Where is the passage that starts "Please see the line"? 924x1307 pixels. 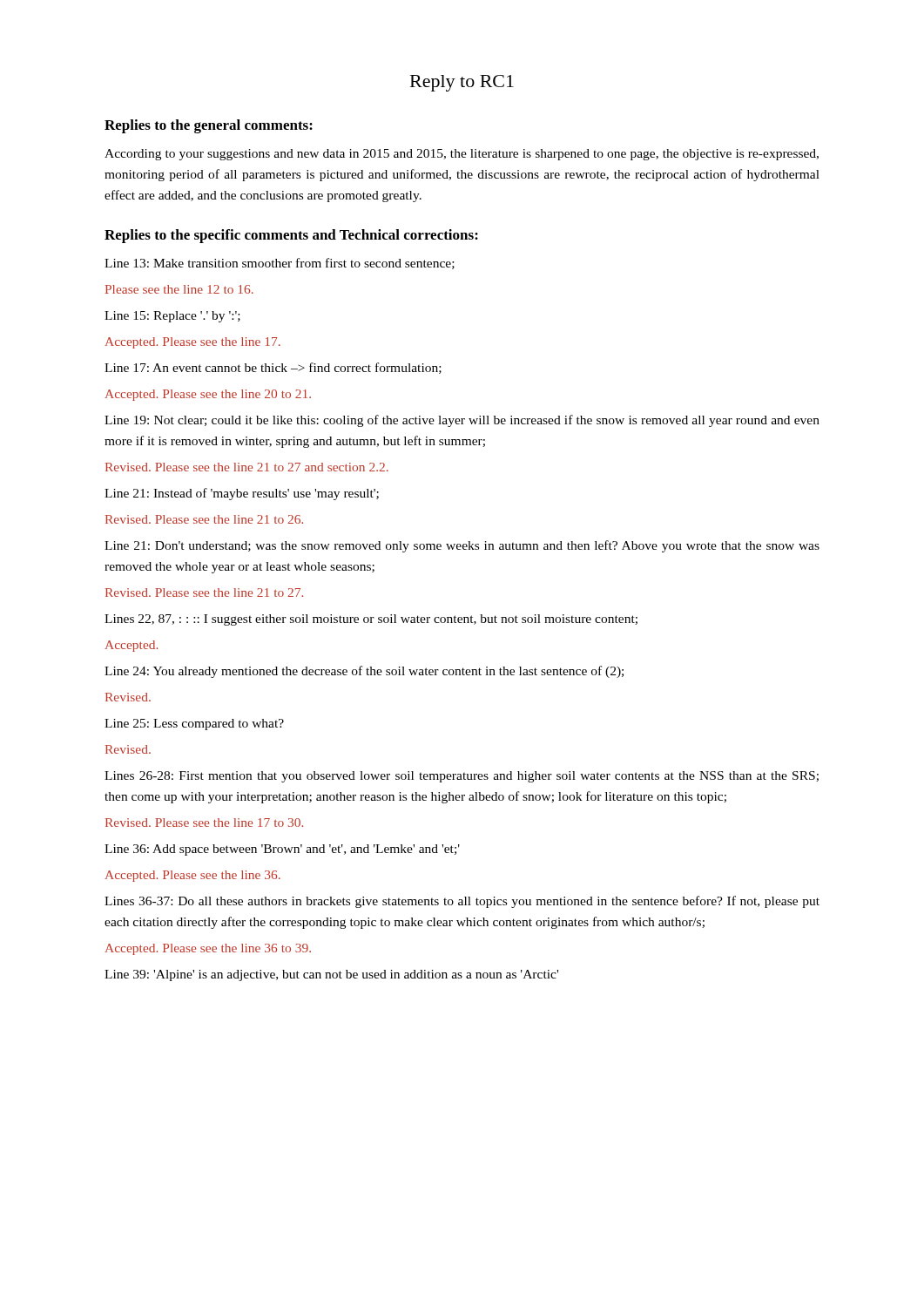[x=179, y=289]
